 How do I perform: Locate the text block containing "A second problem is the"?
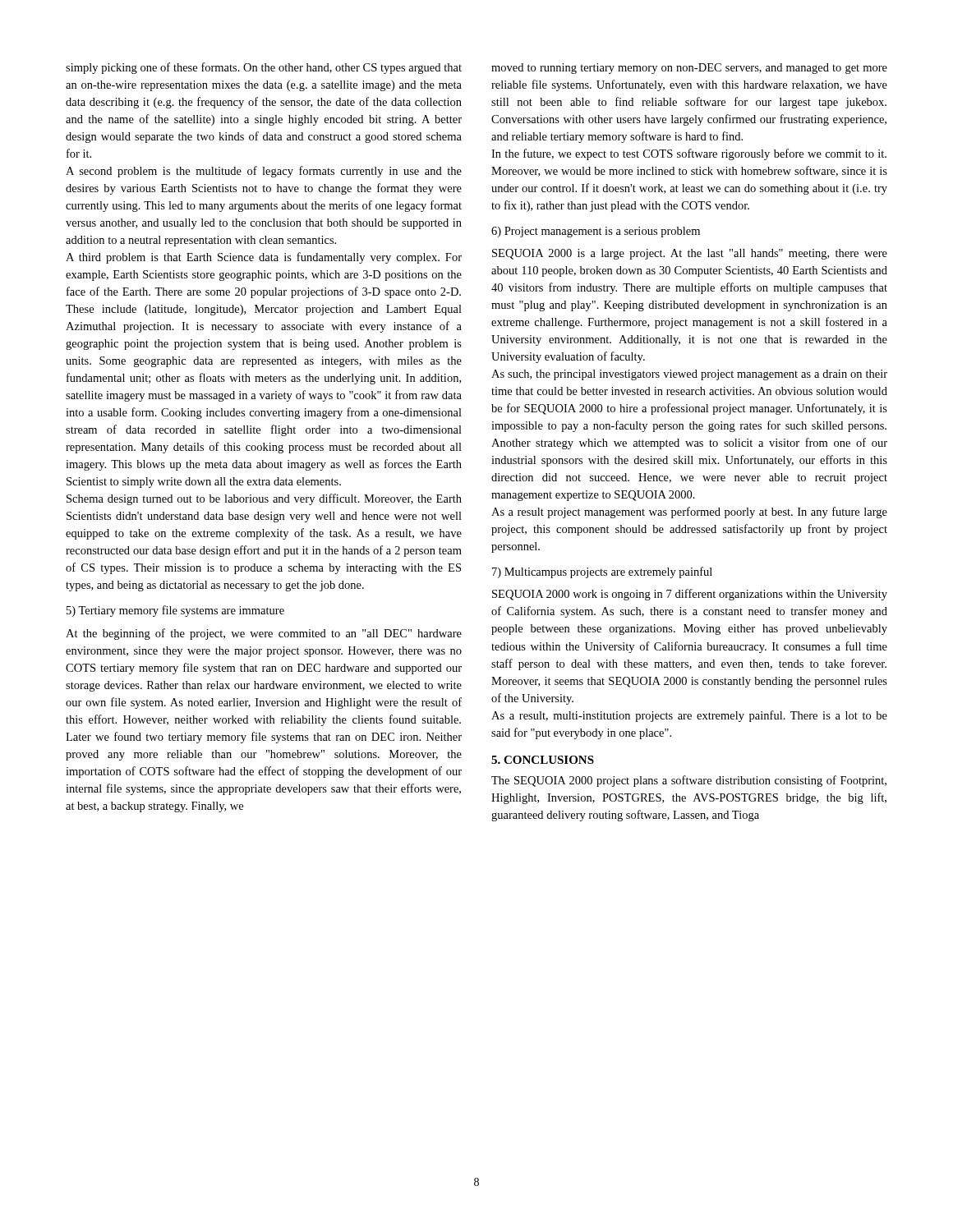click(264, 206)
